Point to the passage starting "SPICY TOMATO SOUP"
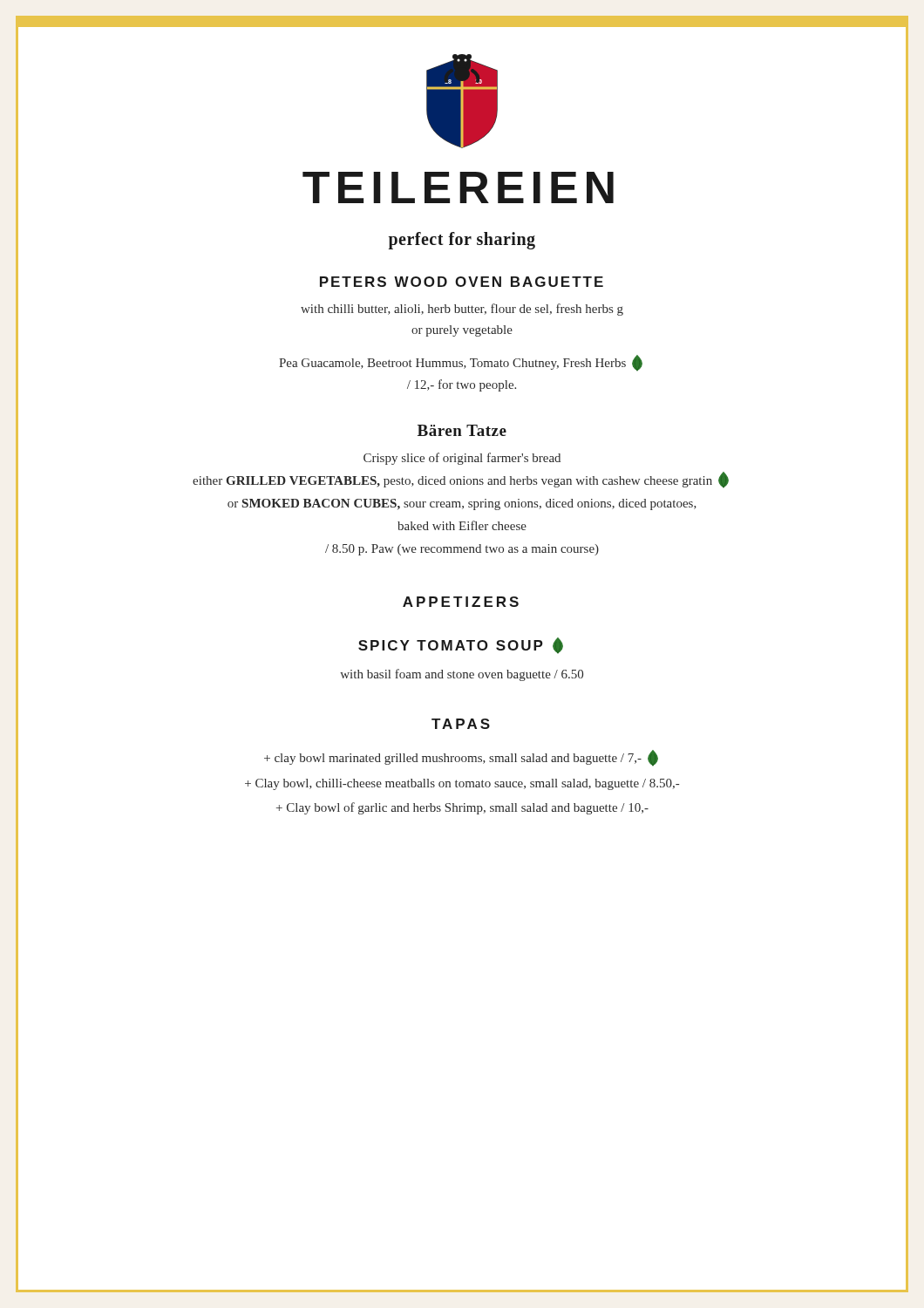 [x=462, y=646]
